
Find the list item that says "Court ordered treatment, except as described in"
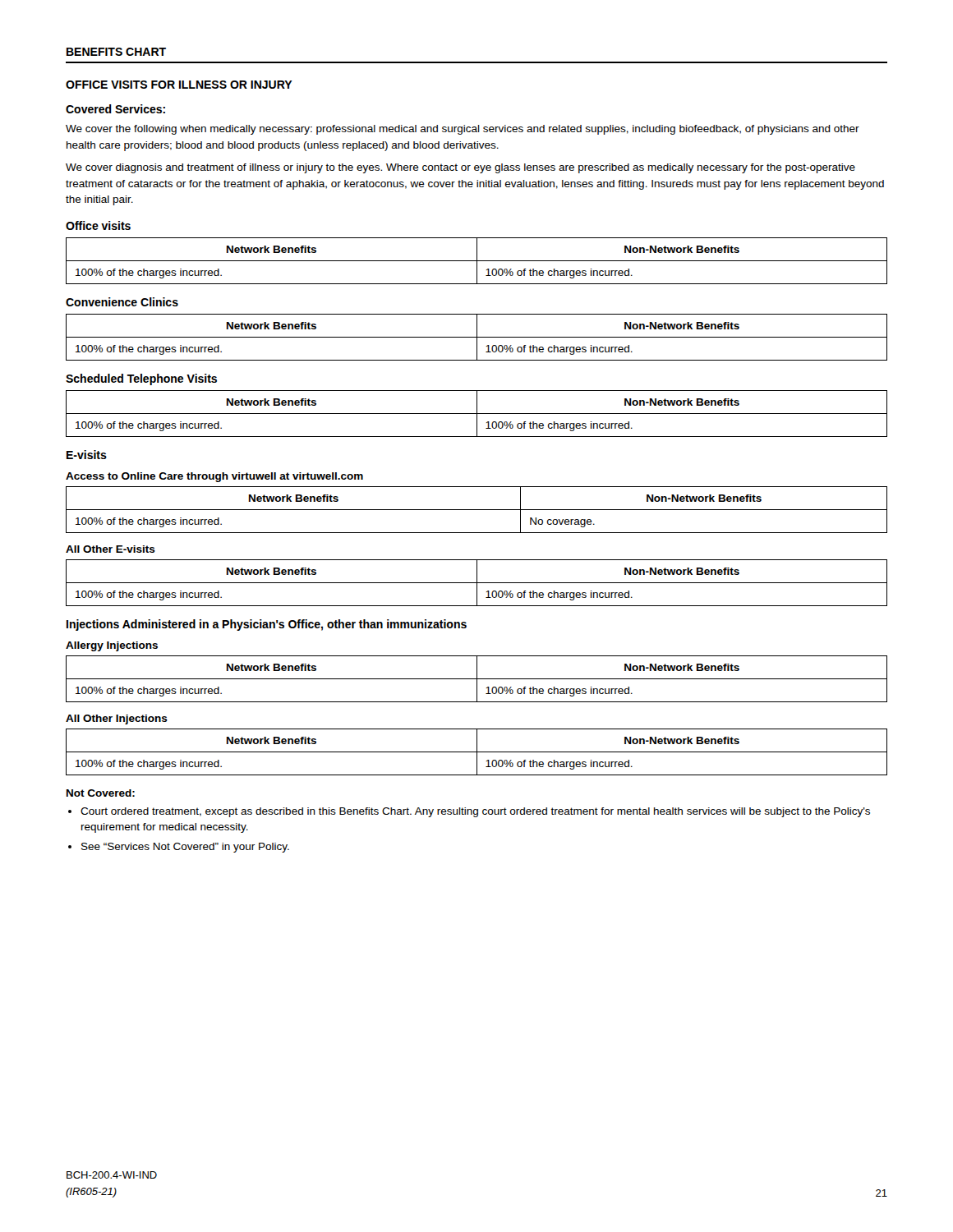tap(475, 819)
